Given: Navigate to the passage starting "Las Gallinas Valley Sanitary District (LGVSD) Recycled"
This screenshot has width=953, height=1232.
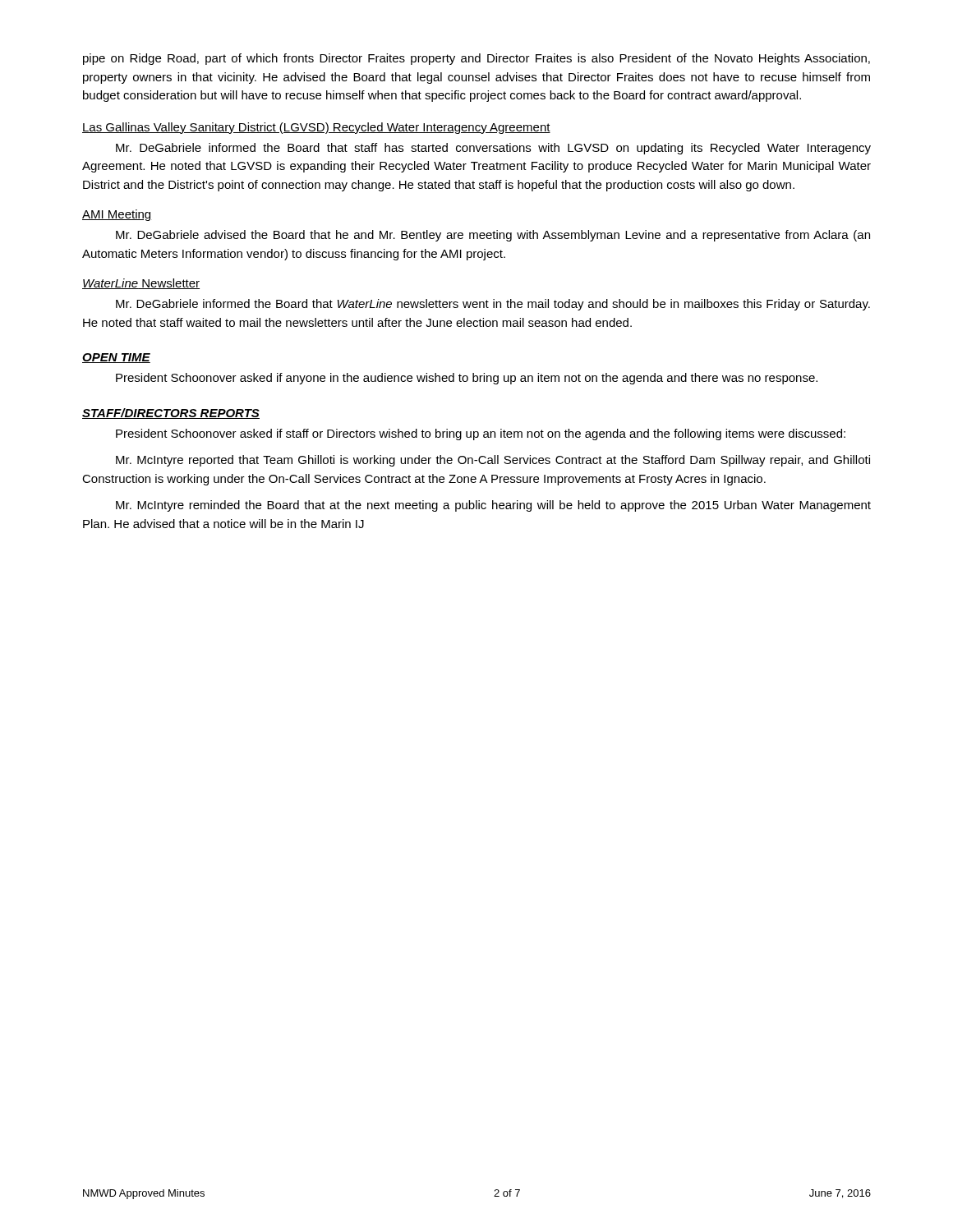Looking at the screenshot, I should tap(316, 126).
